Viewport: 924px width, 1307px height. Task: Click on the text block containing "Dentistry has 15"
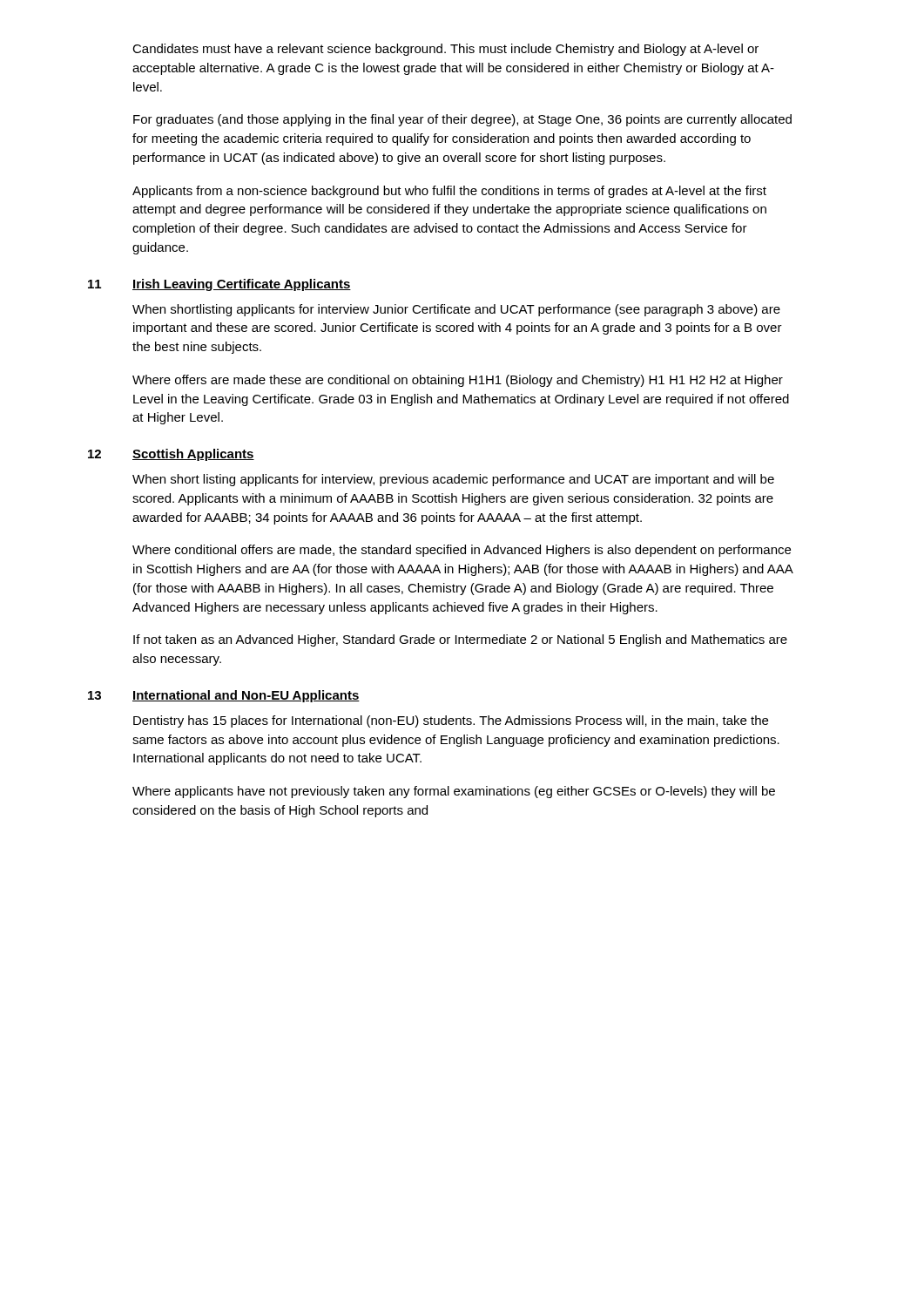point(456,739)
